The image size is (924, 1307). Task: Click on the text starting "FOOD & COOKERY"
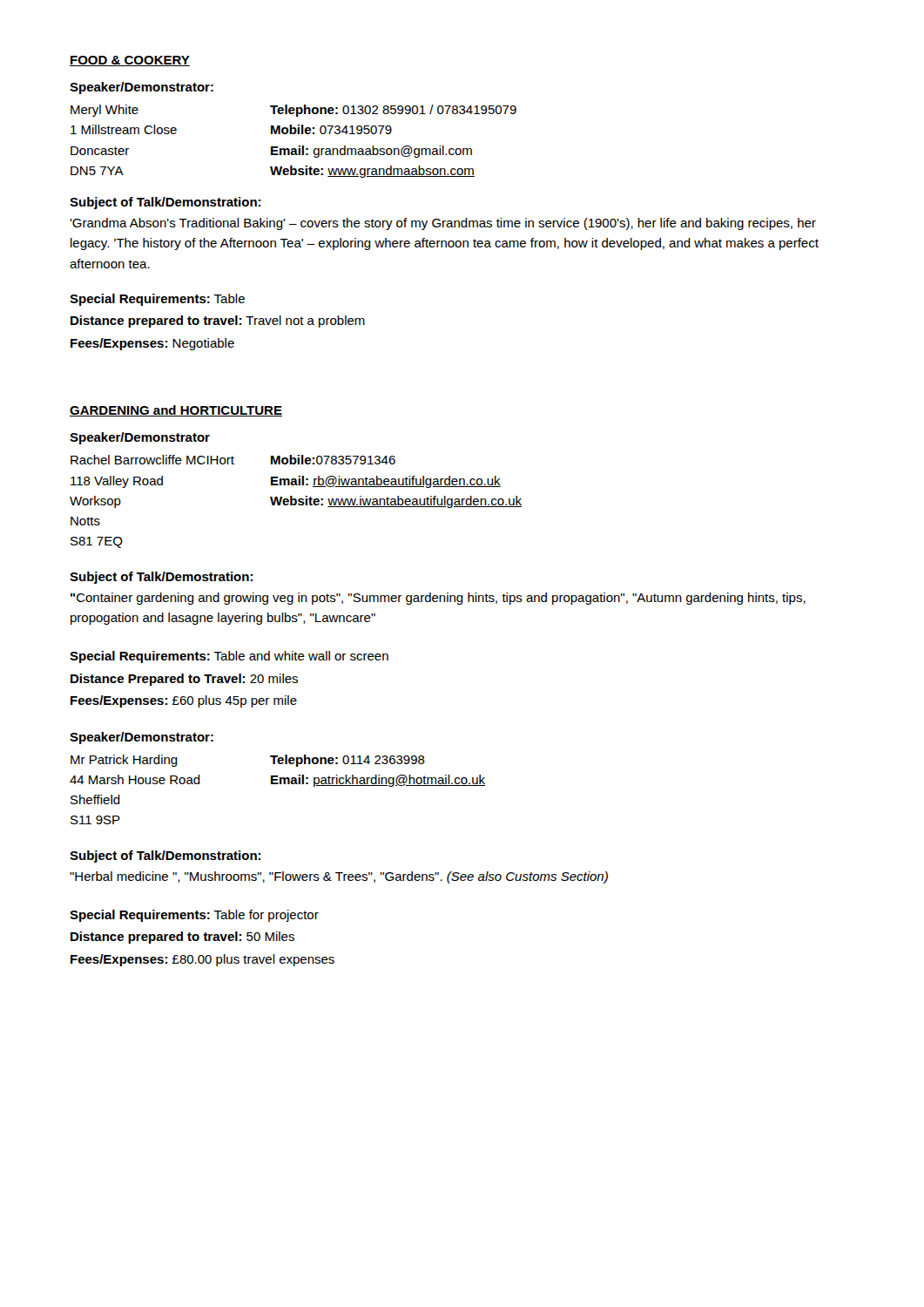[130, 60]
